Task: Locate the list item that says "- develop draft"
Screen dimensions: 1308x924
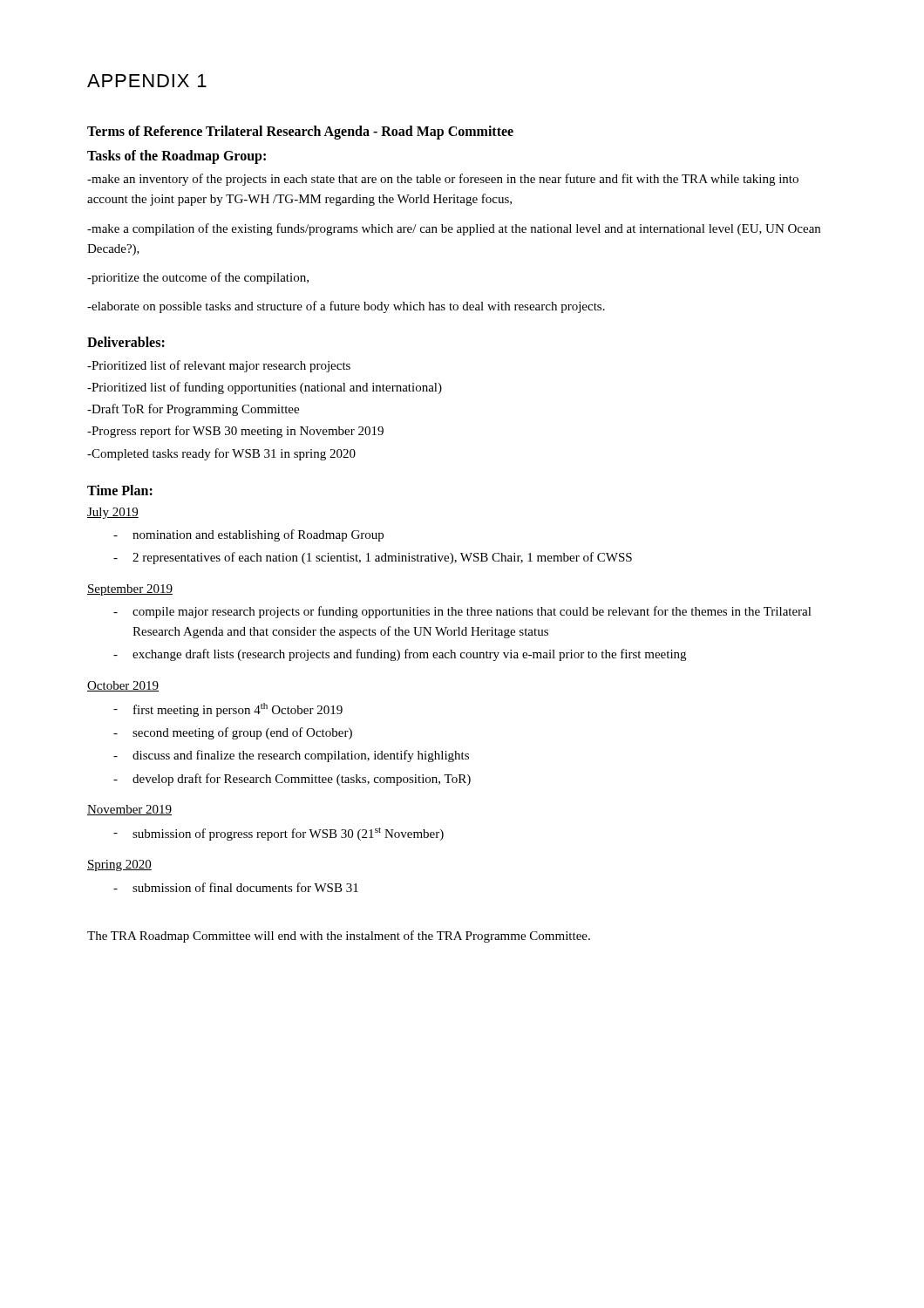Action: (x=475, y=779)
